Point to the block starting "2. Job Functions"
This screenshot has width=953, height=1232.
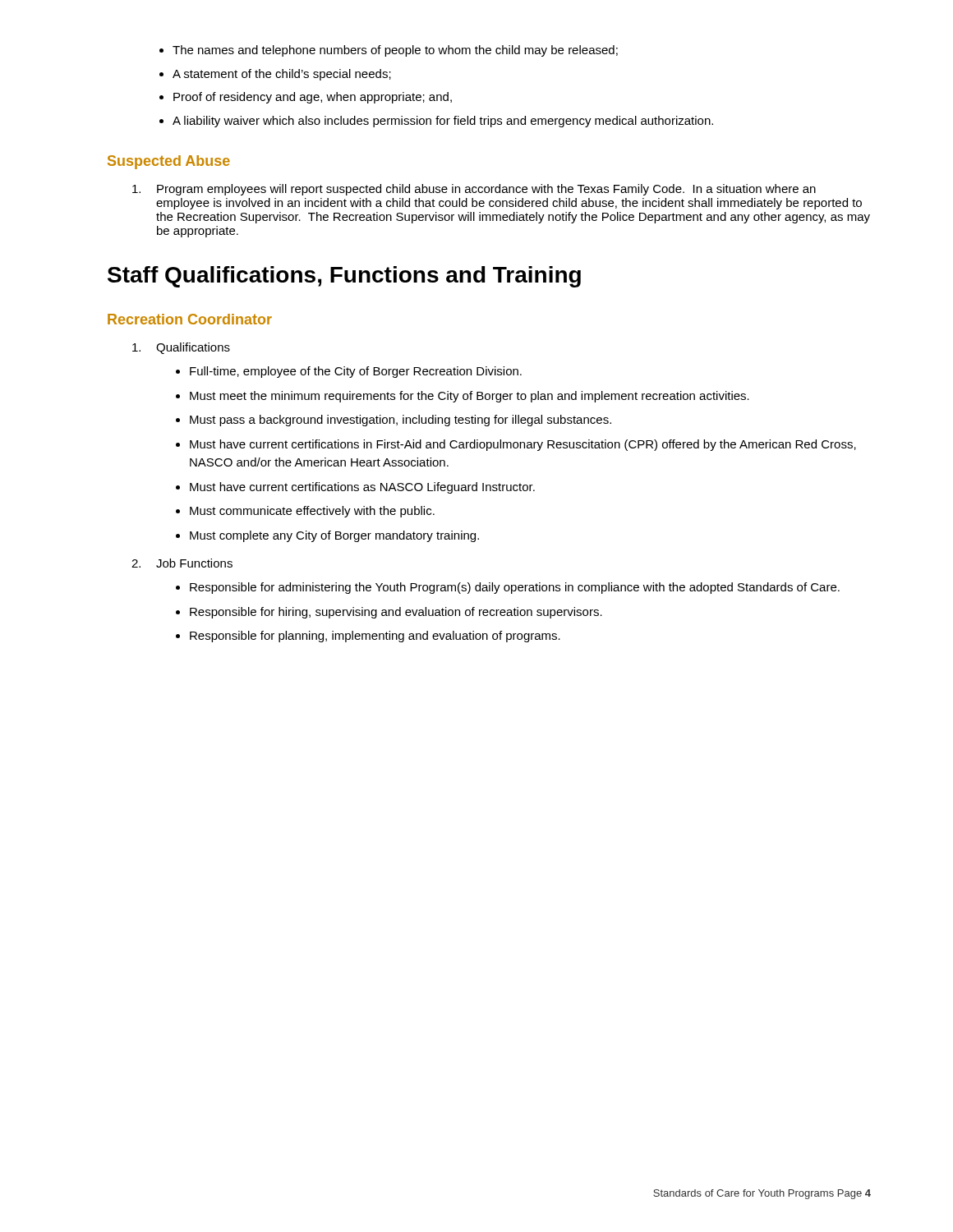(x=182, y=563)
